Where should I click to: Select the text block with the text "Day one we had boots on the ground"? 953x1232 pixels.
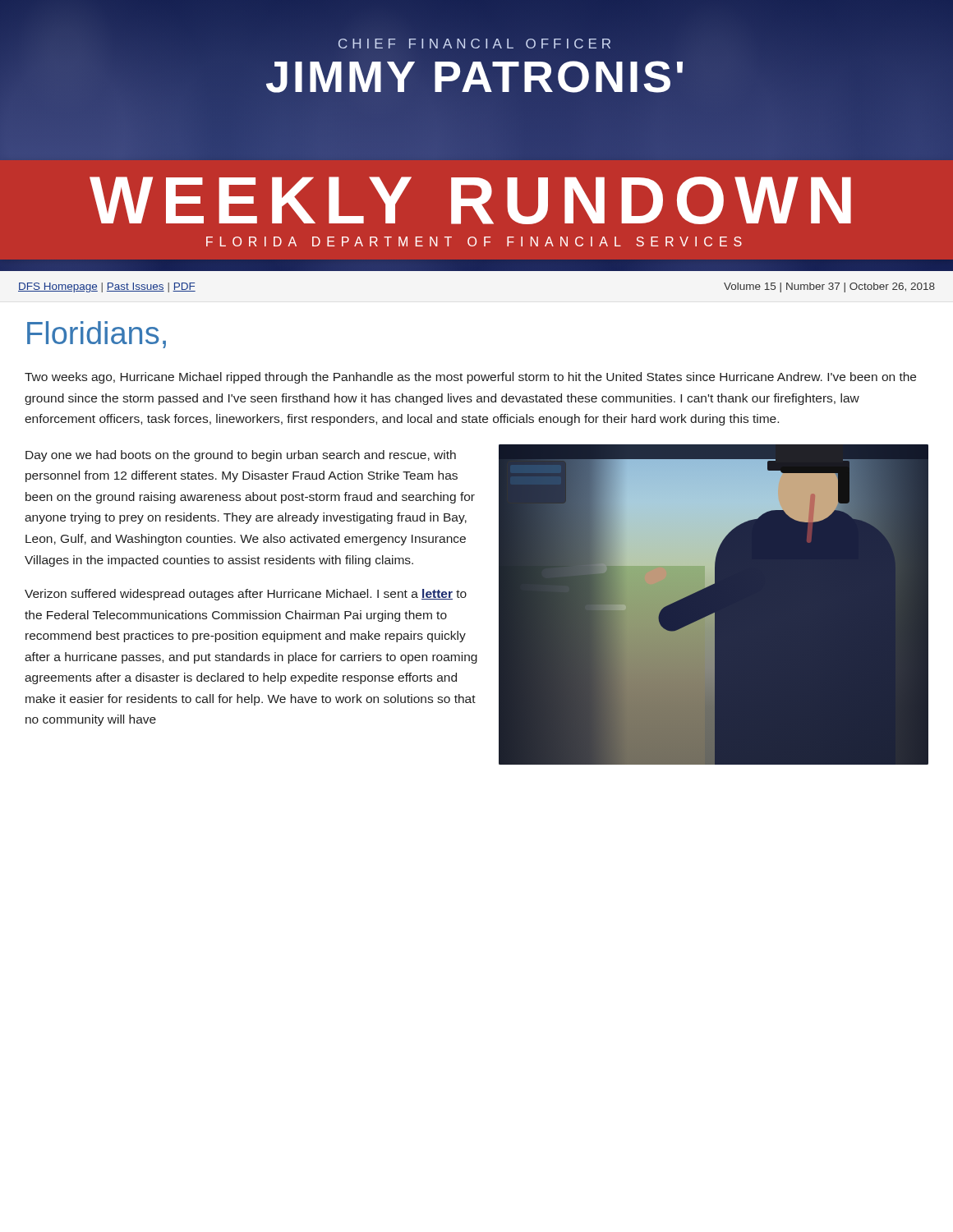pos(250,507)
